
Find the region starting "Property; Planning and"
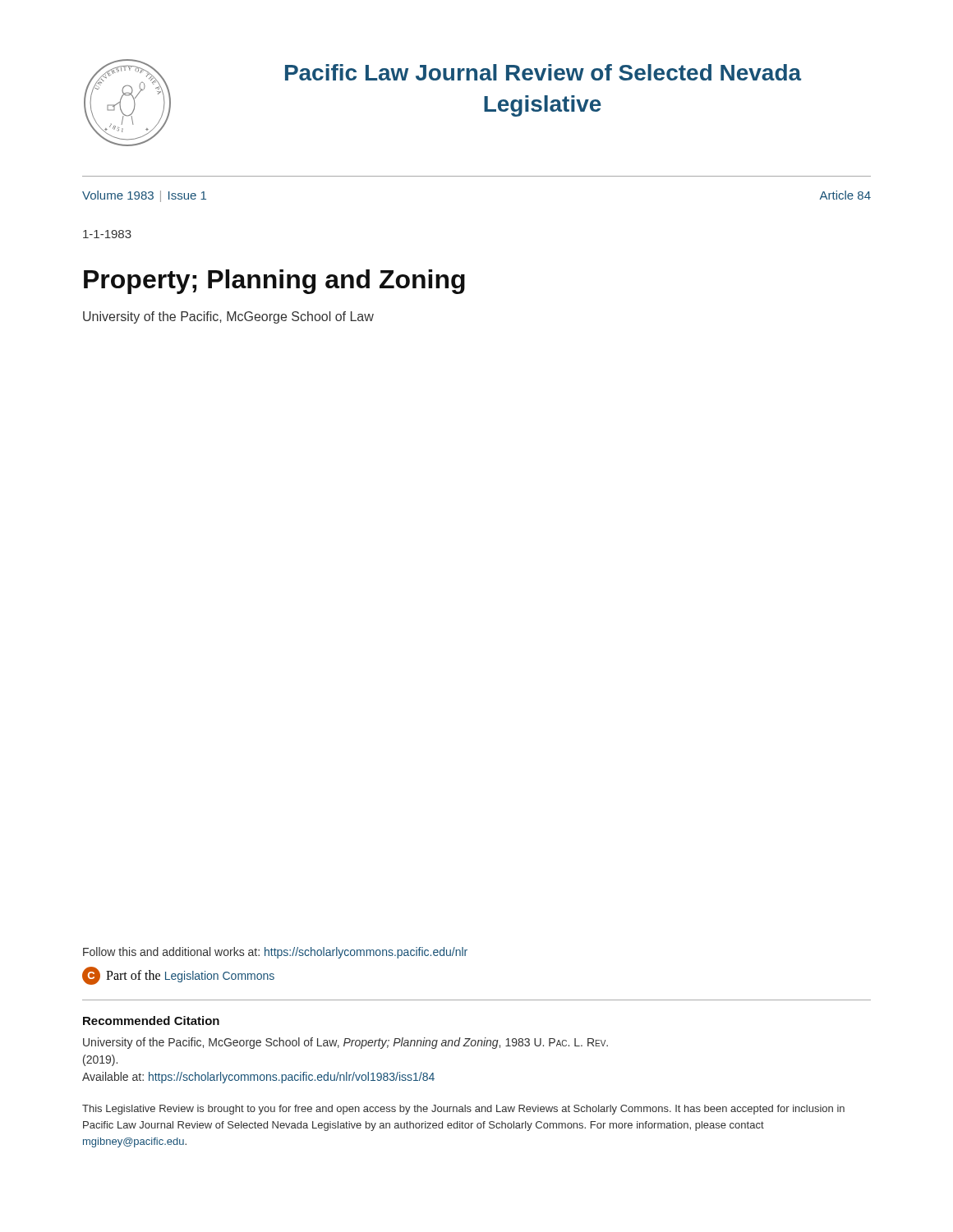pyautogui.click(x=274, y=279)
